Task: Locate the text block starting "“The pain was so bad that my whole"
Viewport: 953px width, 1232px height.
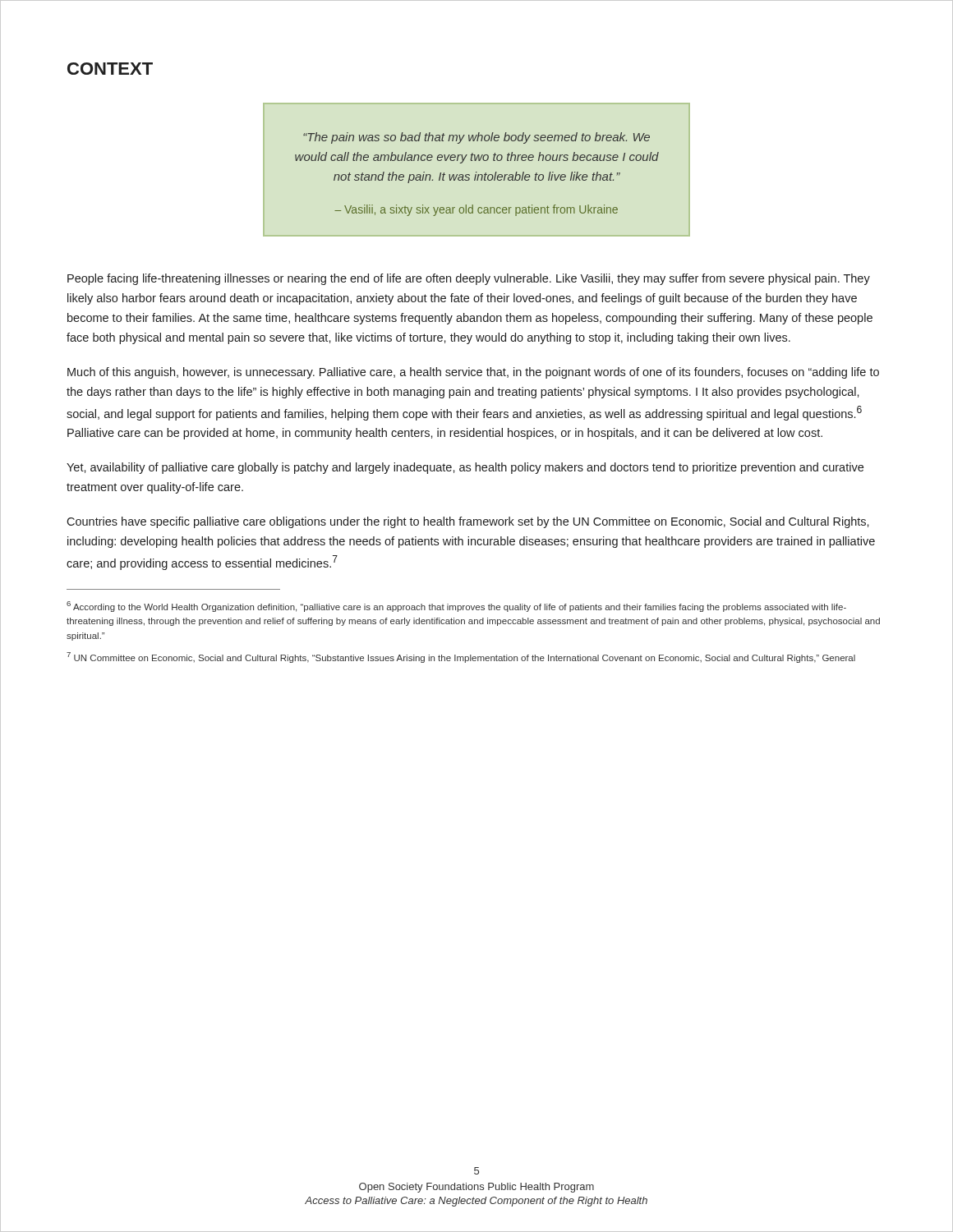Action: (476, 170)
